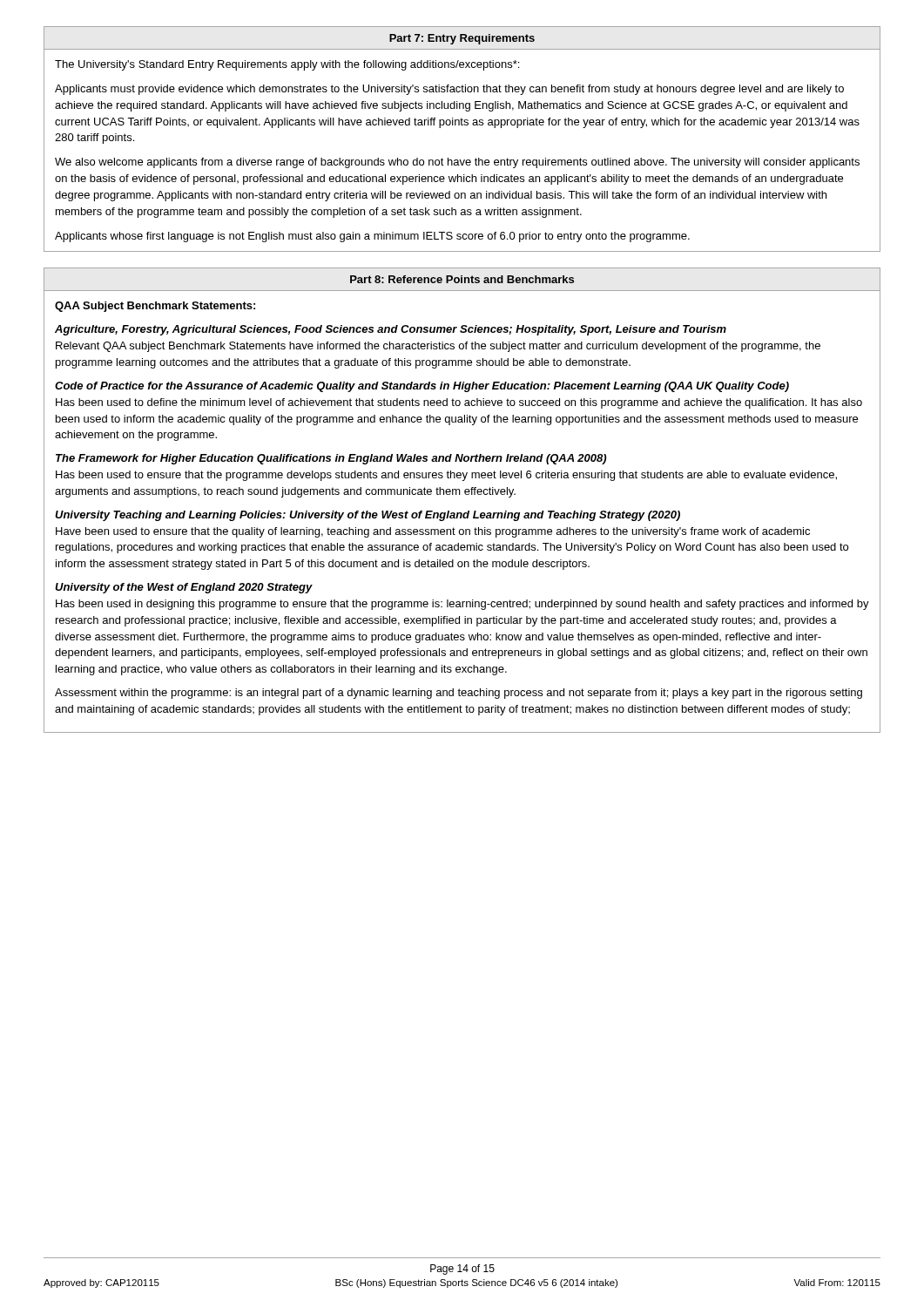Find the block on this page that starts "Assessment within the"
This screenshot has width=924, height=1307.
[x=459, y=701]
